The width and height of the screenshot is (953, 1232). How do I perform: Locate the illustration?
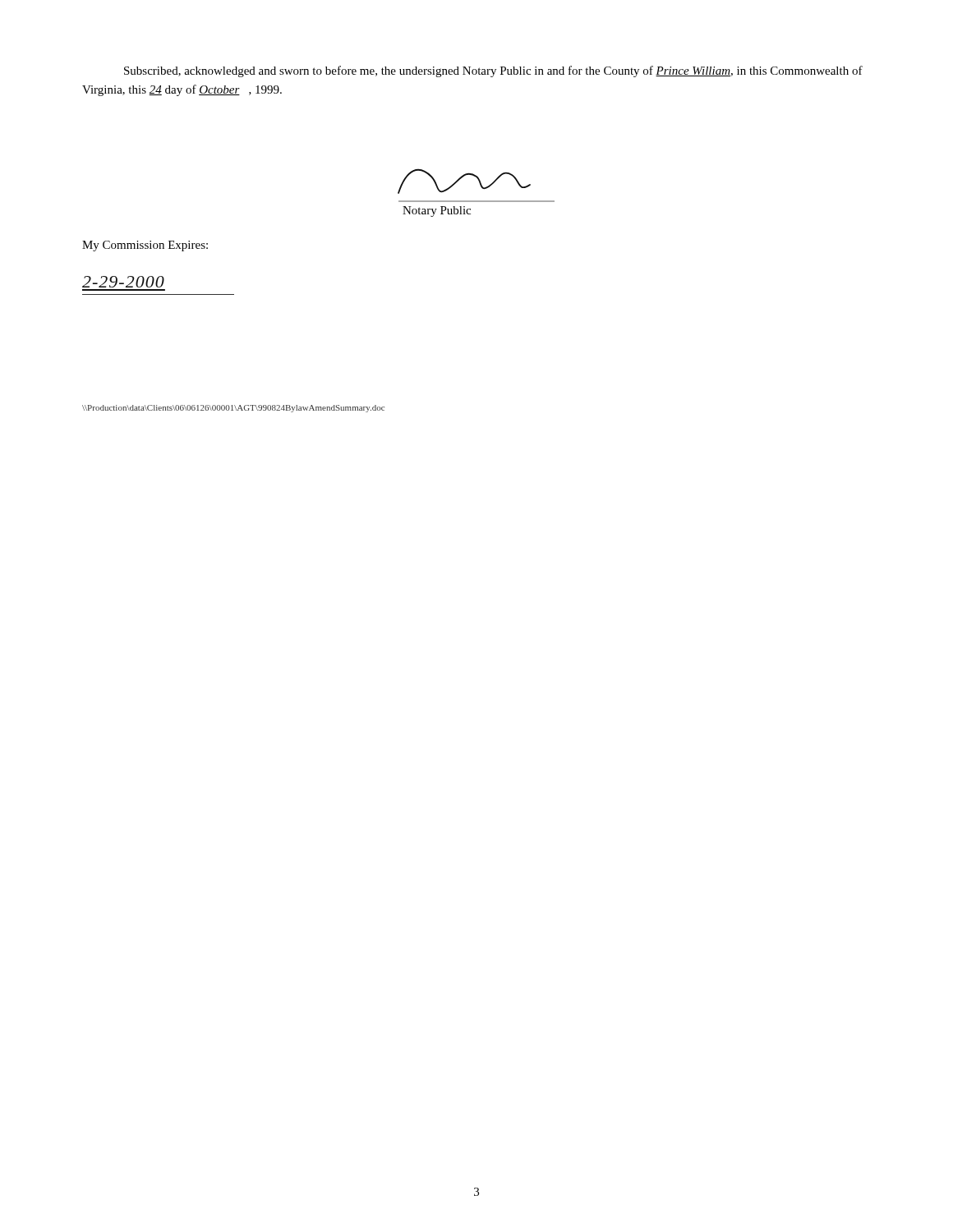489,183
